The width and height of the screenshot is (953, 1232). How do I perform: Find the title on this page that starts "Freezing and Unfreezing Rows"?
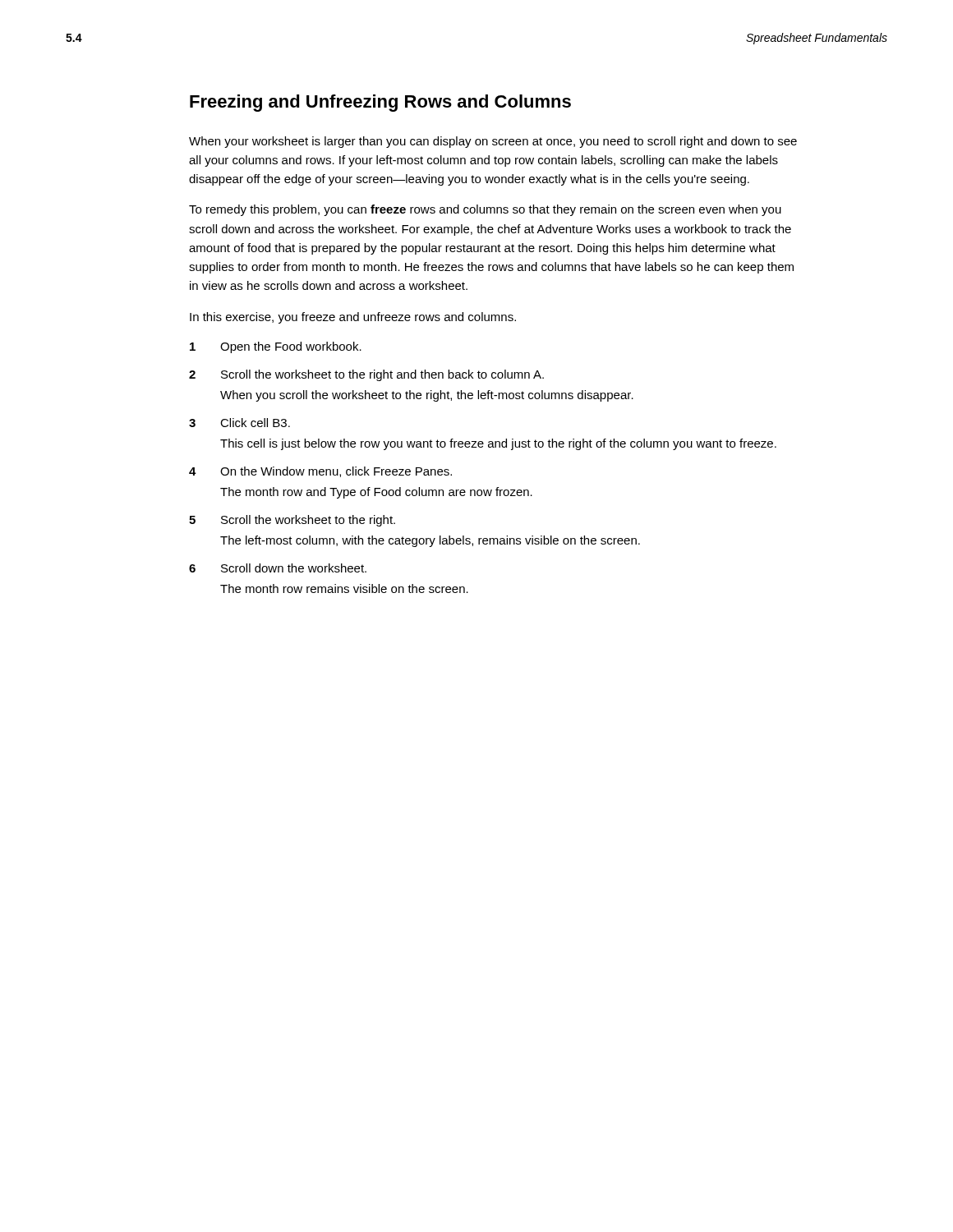pyautogui.click(x=380, y=101)
